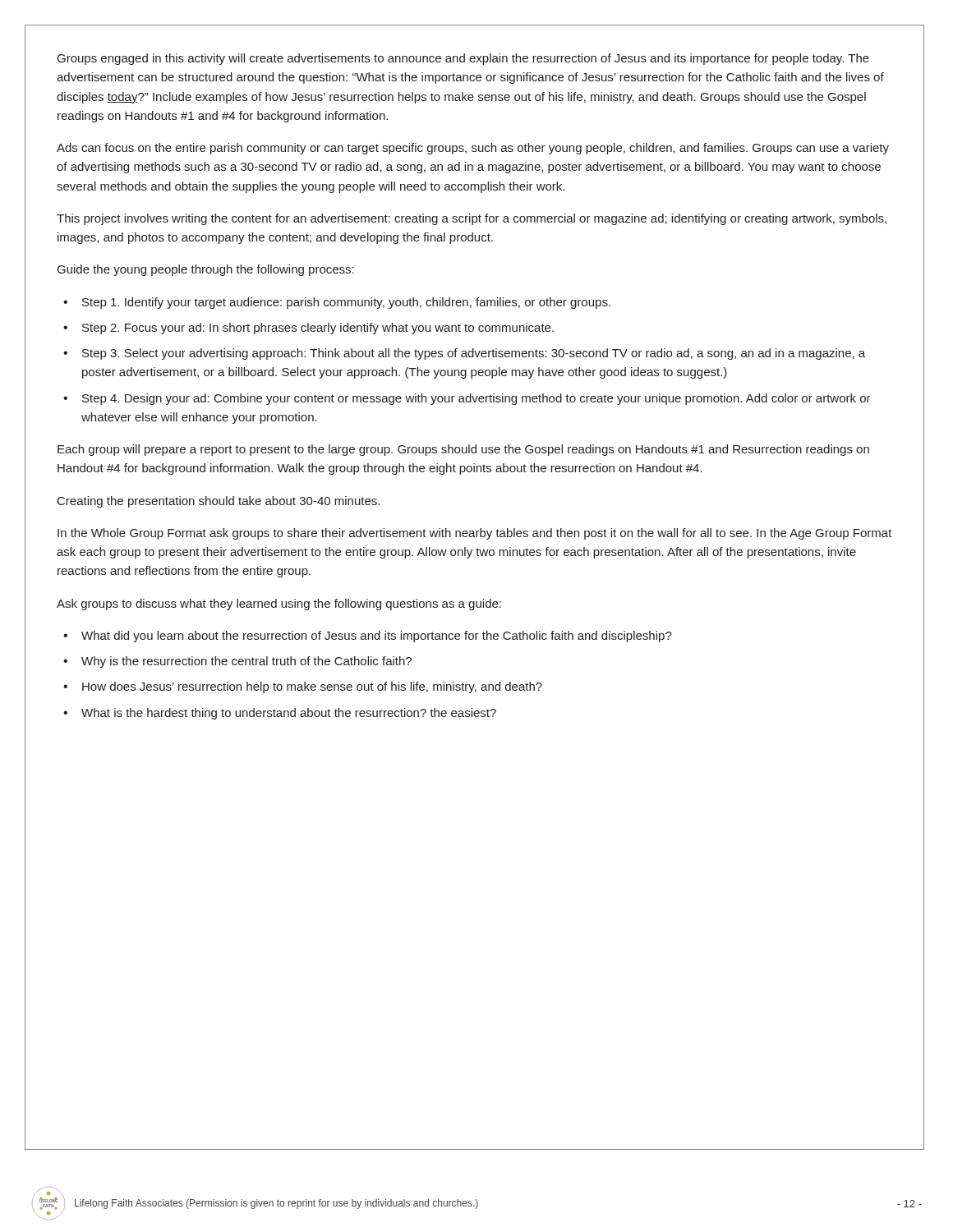
Task: Click on the text block with the text "Creating the presentation should take about 30-40"
Action: pyautogui.click(x=219, y=500)
